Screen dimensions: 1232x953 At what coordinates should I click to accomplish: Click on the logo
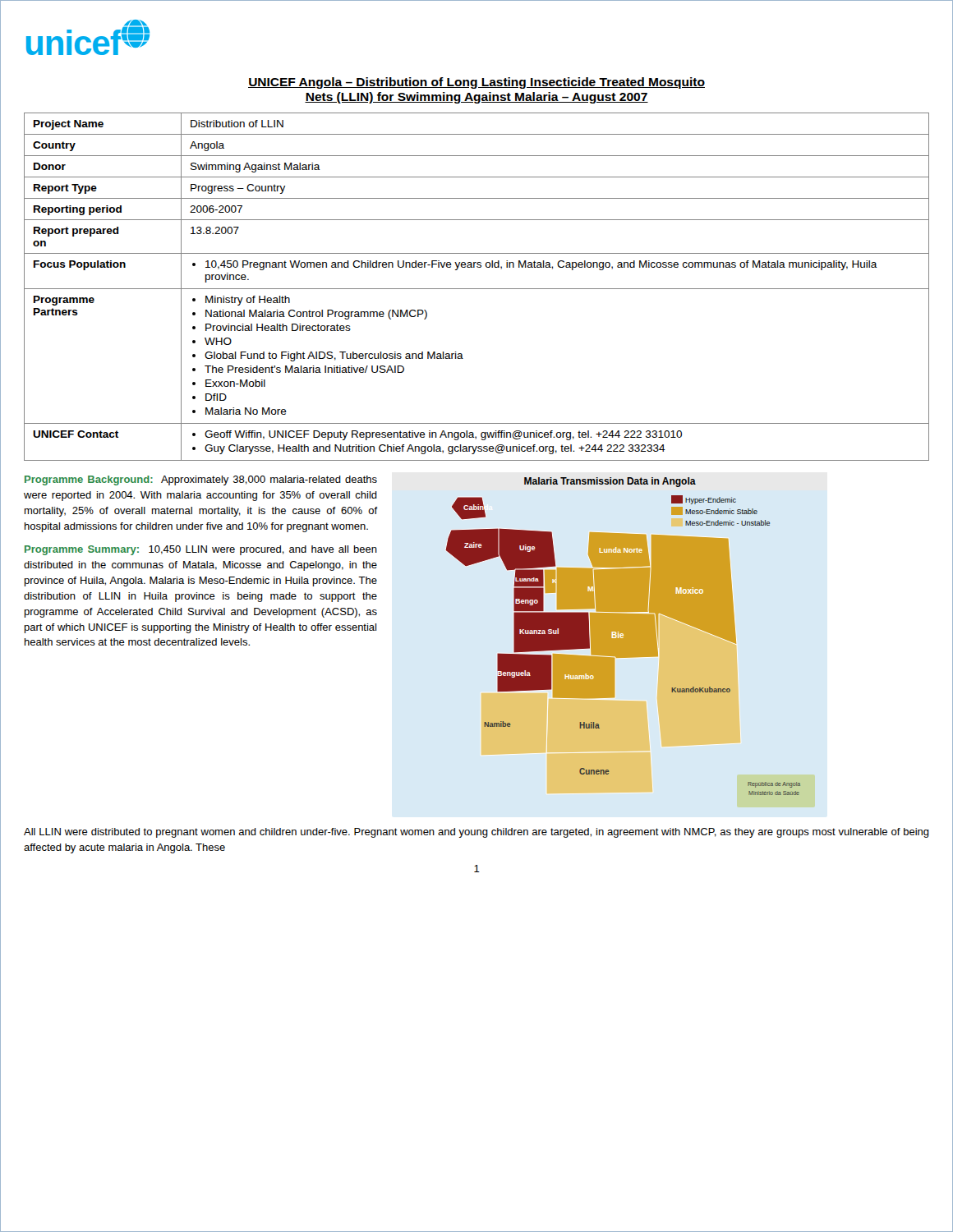pyautogui.click(x=476, y=44)
